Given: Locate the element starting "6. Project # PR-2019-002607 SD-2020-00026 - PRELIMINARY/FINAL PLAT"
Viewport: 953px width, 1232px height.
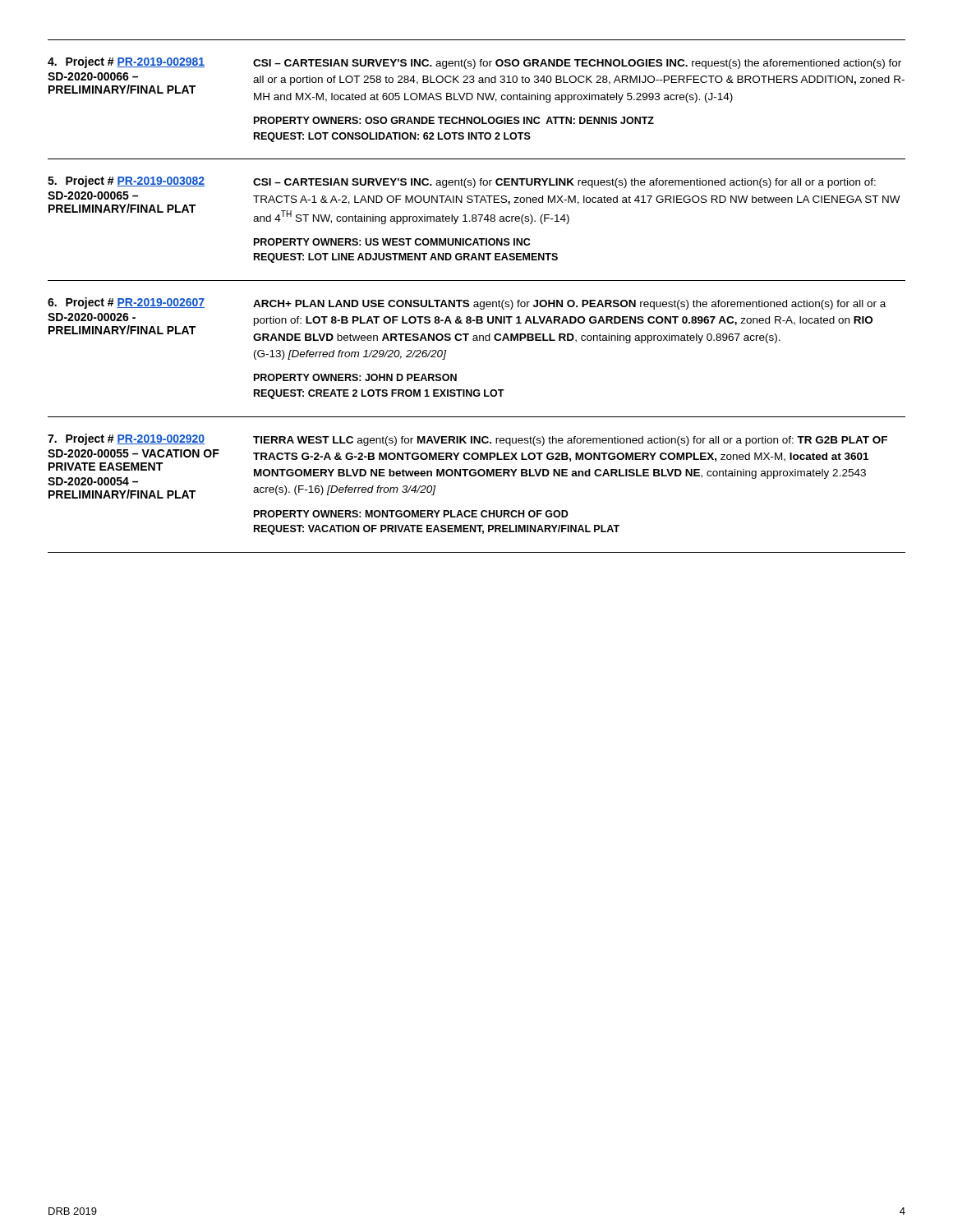Looking at the screenshot, I should click(x=476, y=348).
